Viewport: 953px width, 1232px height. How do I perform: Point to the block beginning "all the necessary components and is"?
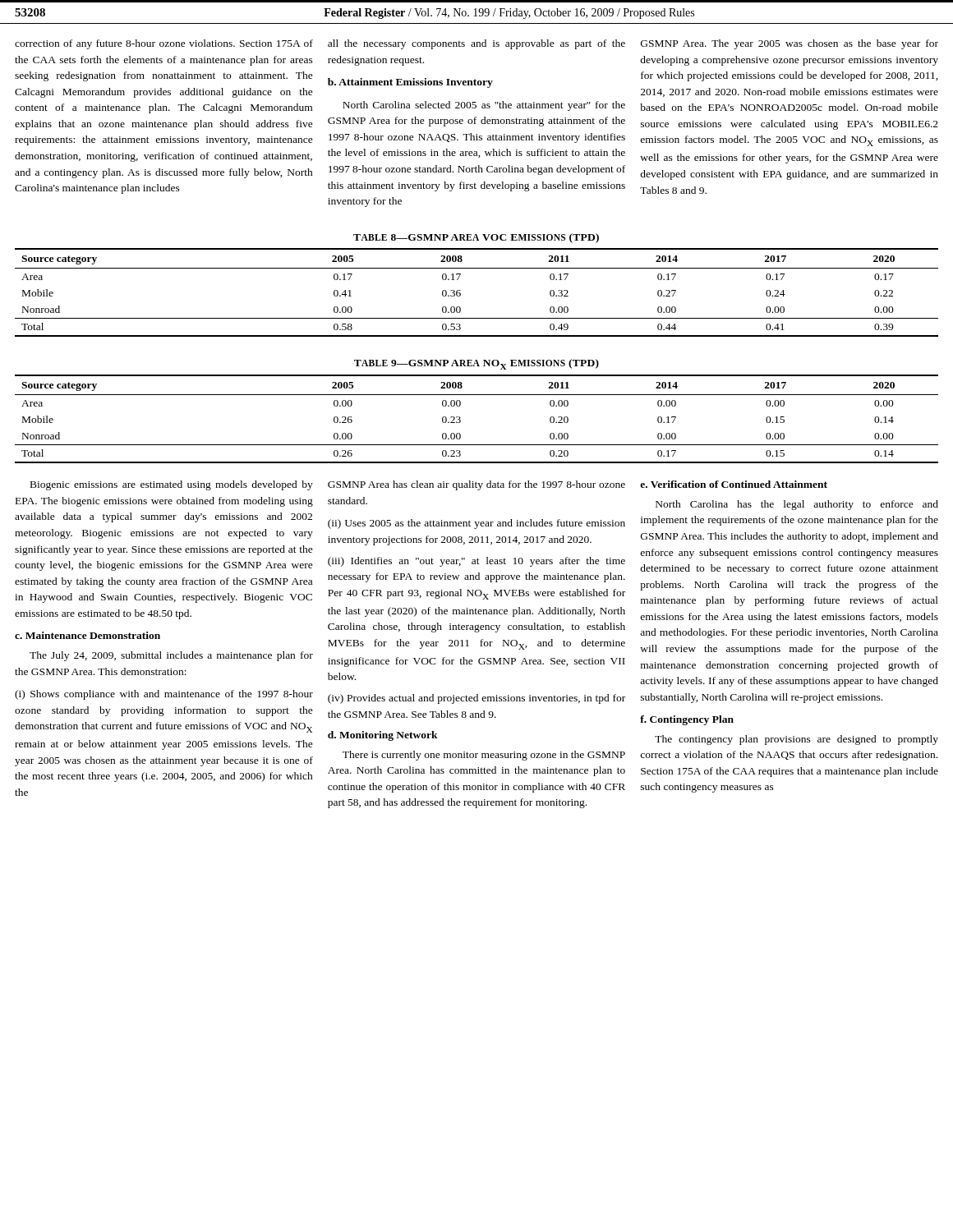(476, 122)
